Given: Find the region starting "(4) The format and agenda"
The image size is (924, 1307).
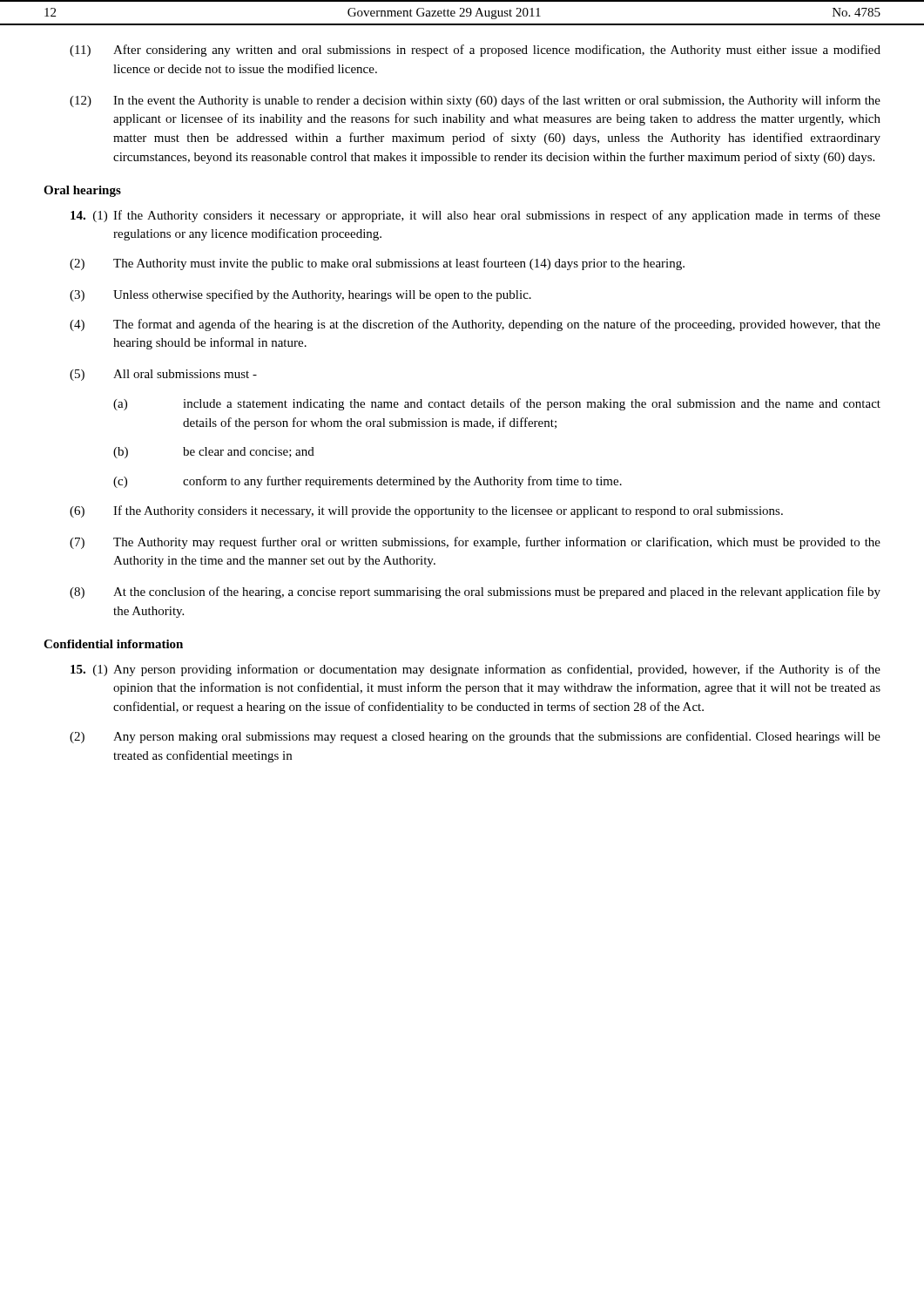Looking at the screenshot, I should click(462, 334).
